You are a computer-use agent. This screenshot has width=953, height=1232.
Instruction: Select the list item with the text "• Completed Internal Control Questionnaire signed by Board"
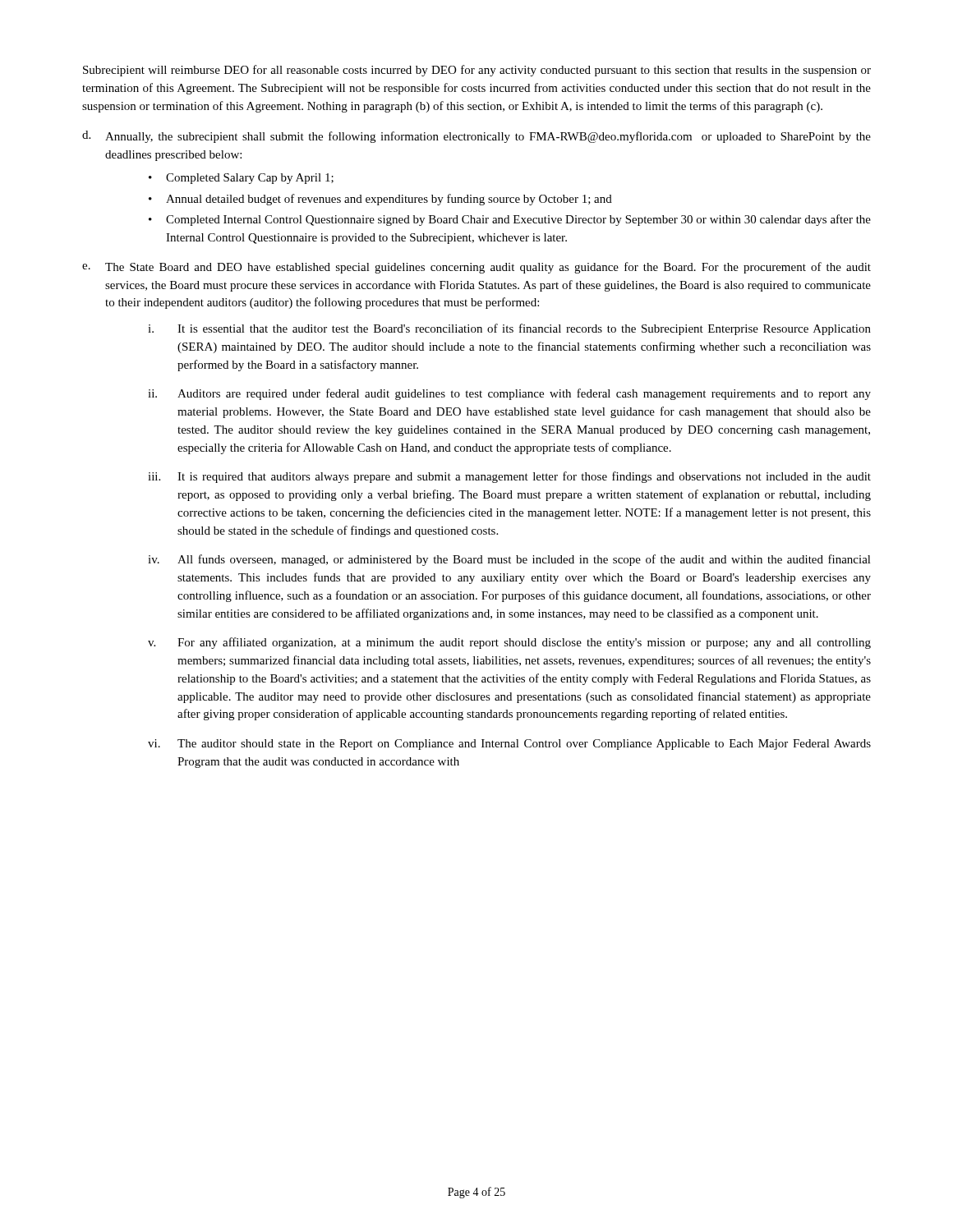(x=509, y=229)
